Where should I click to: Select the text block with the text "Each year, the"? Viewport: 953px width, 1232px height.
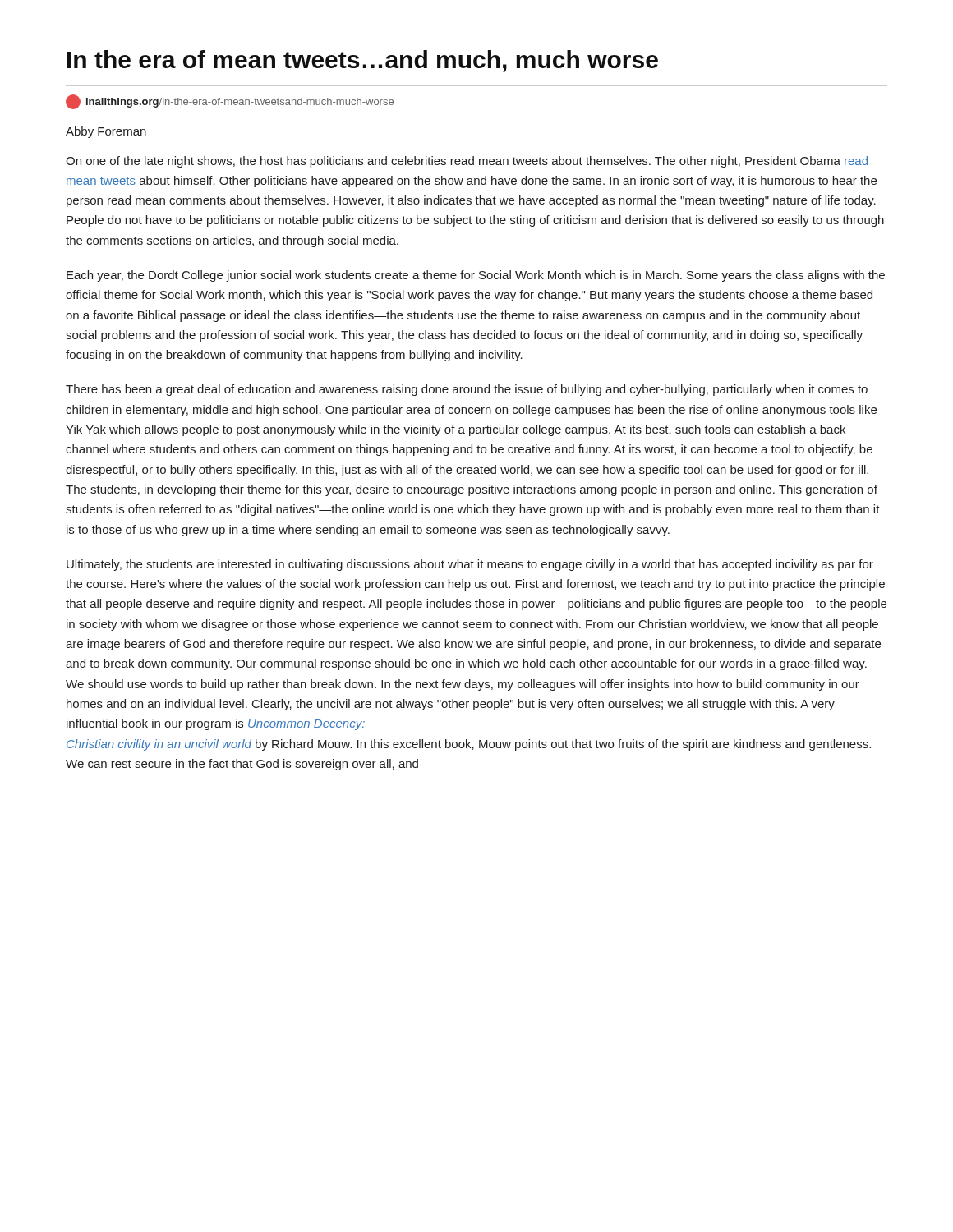(x=476, y=315)
